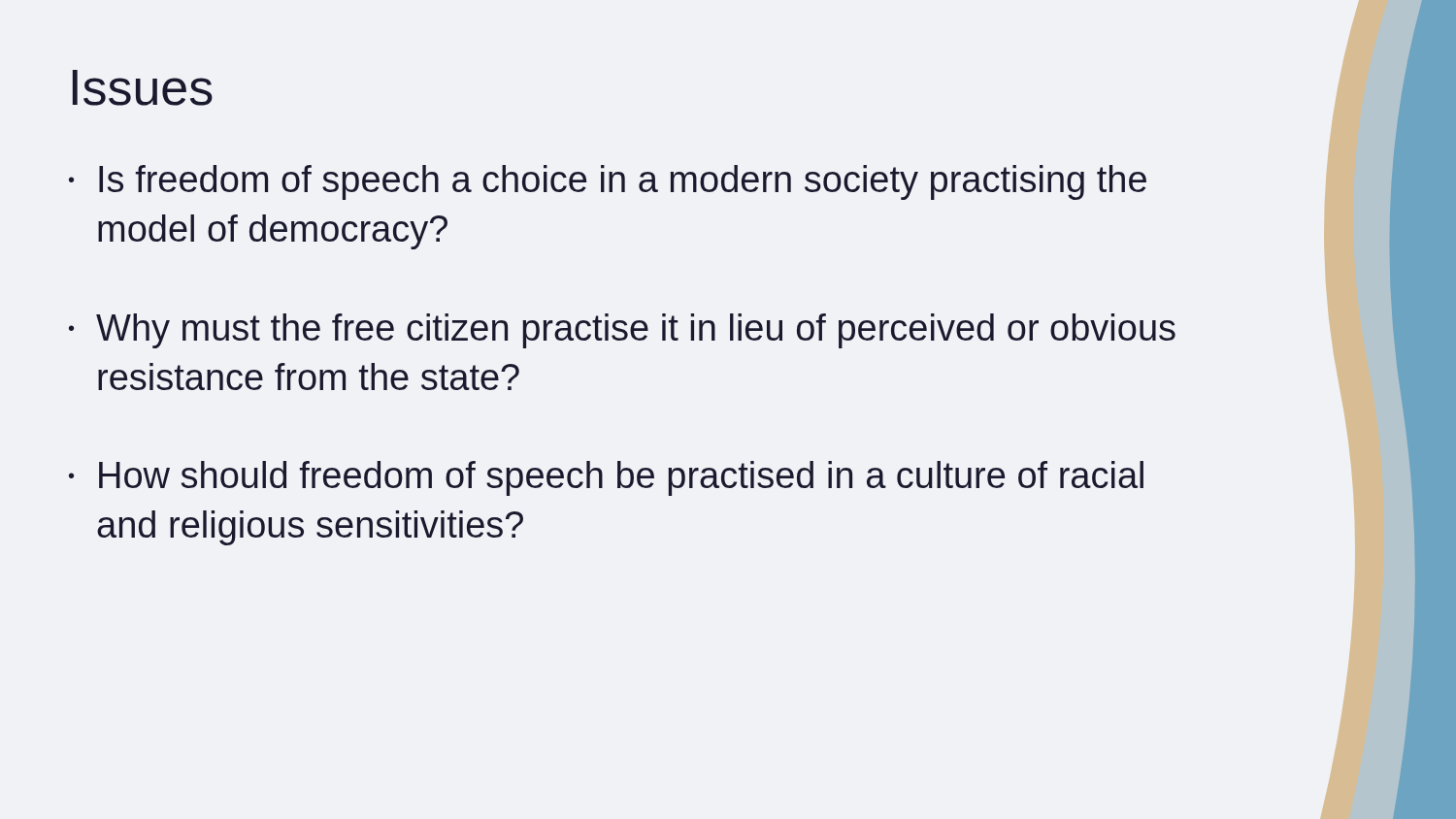Locate the text block starting "• Is freedom"
1456x819 pixels.
pyautogui.click(x=626, y=205)
